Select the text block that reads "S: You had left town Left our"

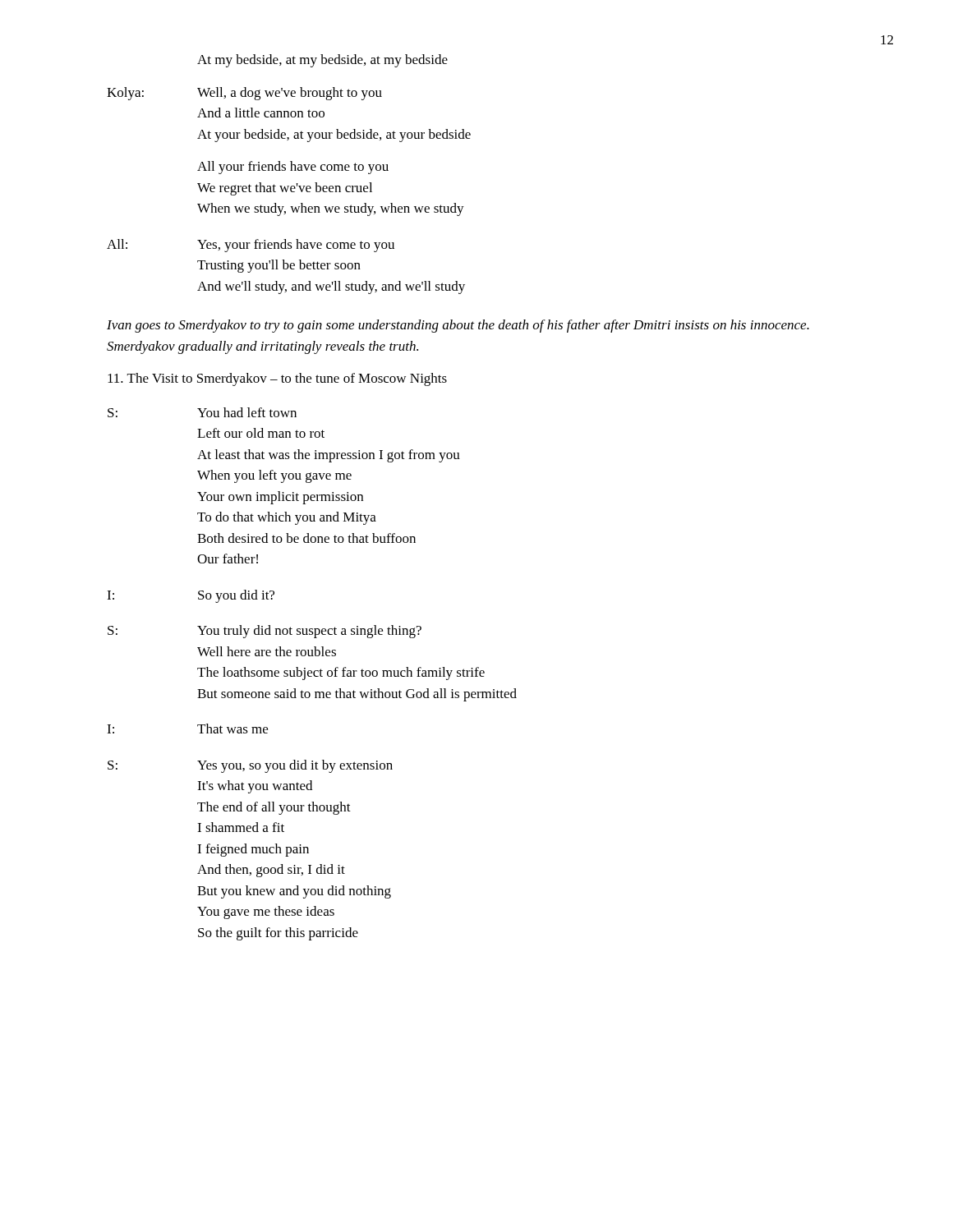click(202, 412)
